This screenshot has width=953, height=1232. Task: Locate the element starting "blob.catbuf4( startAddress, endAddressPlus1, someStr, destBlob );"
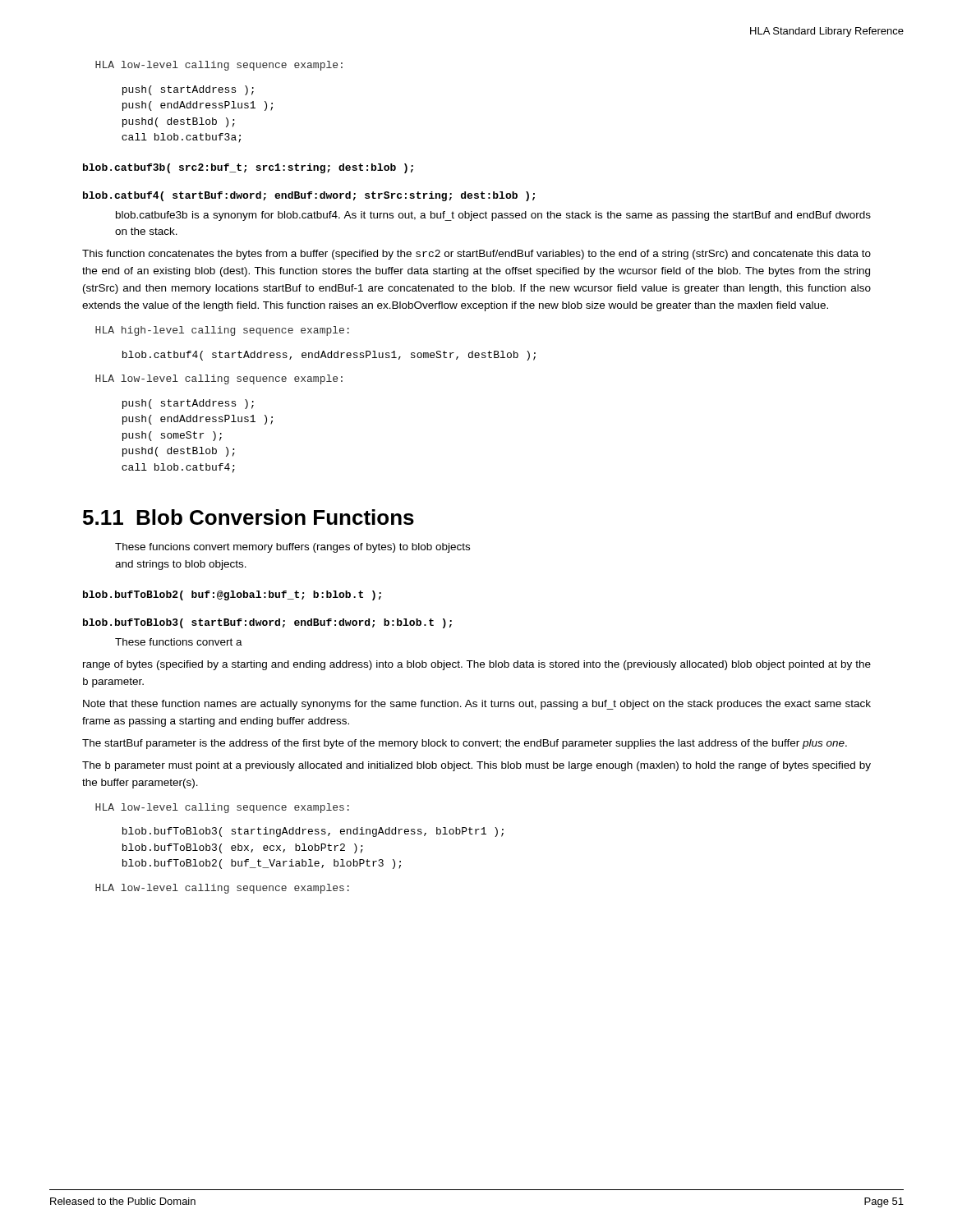pyautogui.click(x=493, y=355)
